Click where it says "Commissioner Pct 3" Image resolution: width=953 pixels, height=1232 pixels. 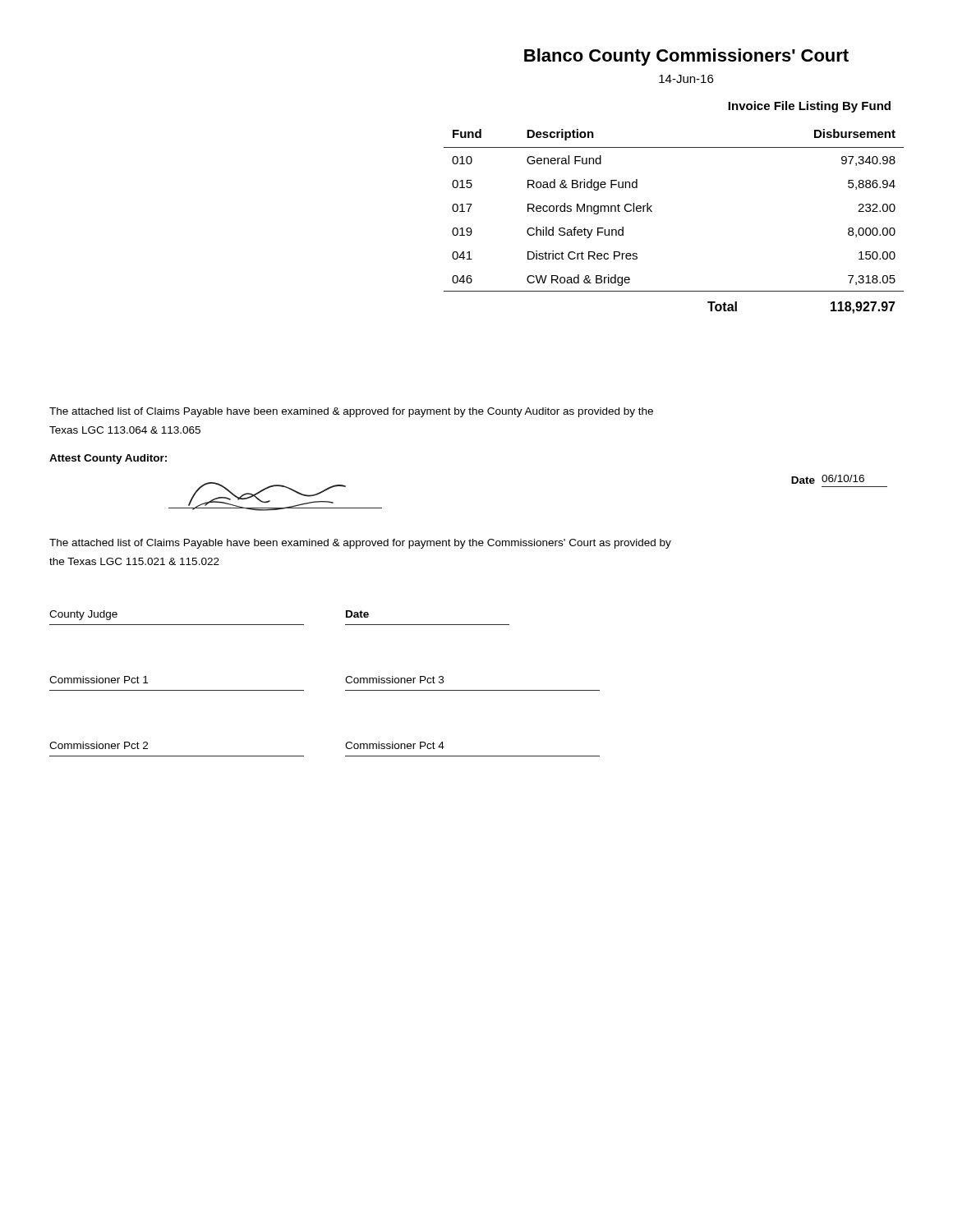pyautogui.click(x=395, y=680)
